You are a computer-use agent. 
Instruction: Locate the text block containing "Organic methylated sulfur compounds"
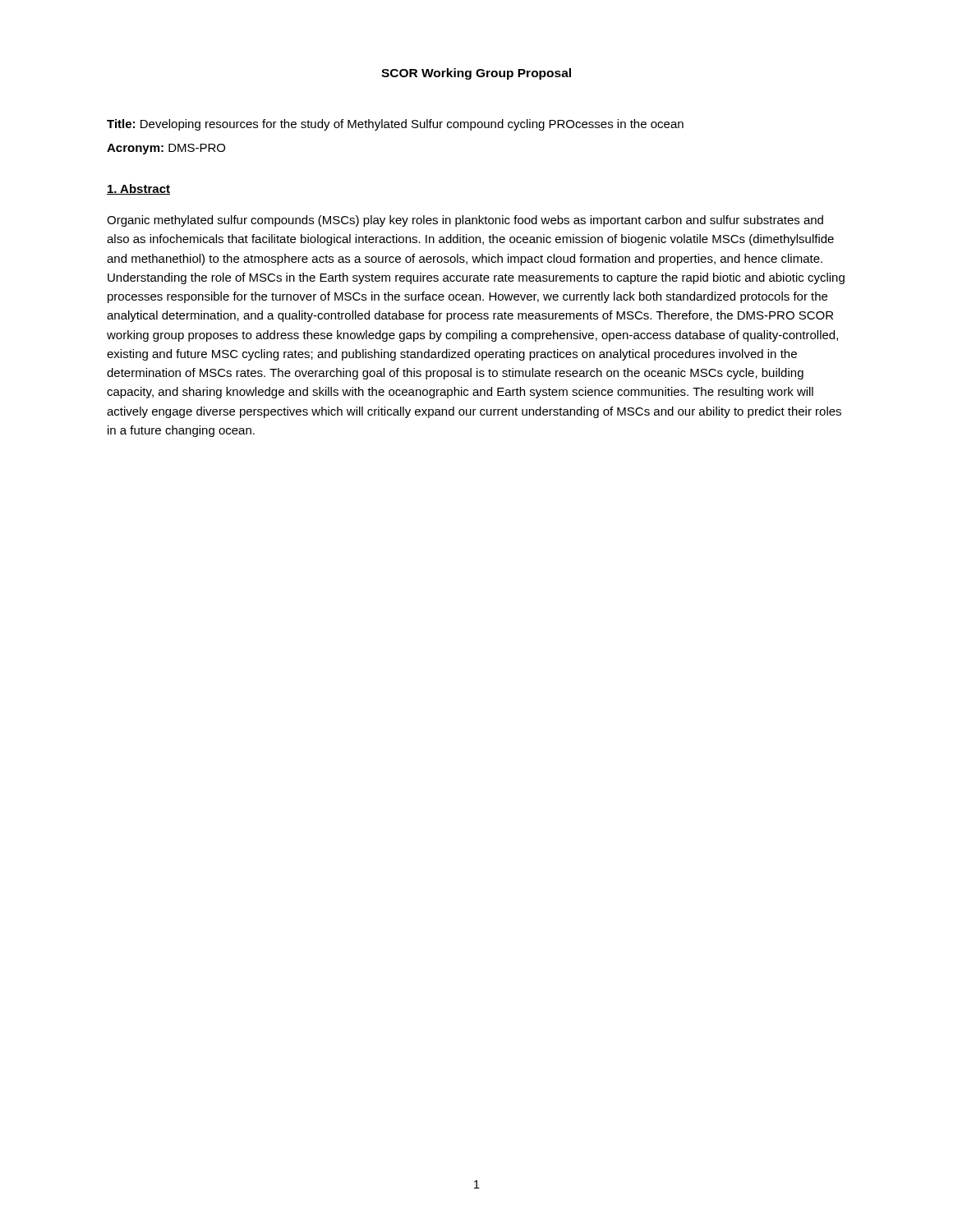[476, 325]
